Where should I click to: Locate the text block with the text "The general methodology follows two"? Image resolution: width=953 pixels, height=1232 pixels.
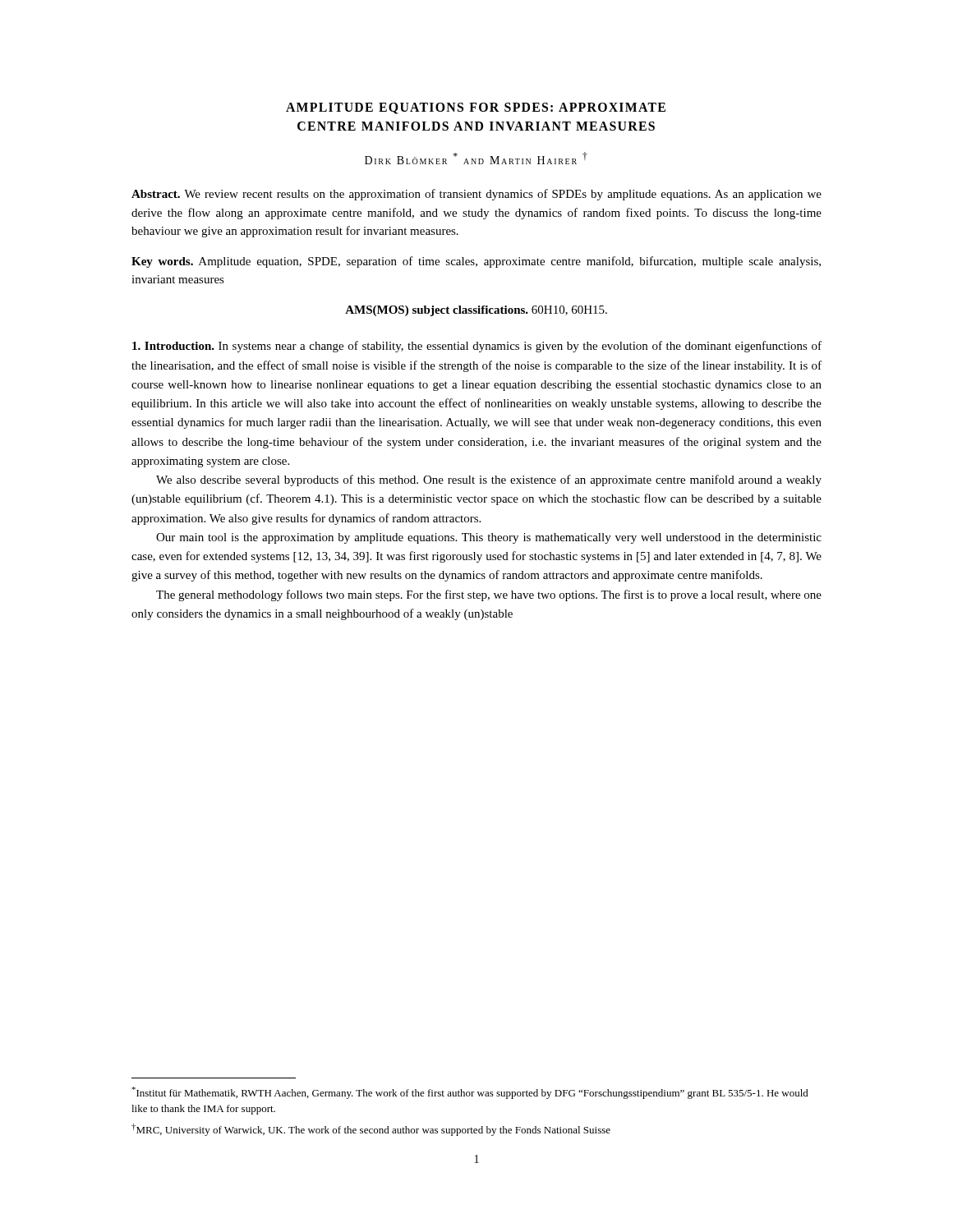[476, 604]
